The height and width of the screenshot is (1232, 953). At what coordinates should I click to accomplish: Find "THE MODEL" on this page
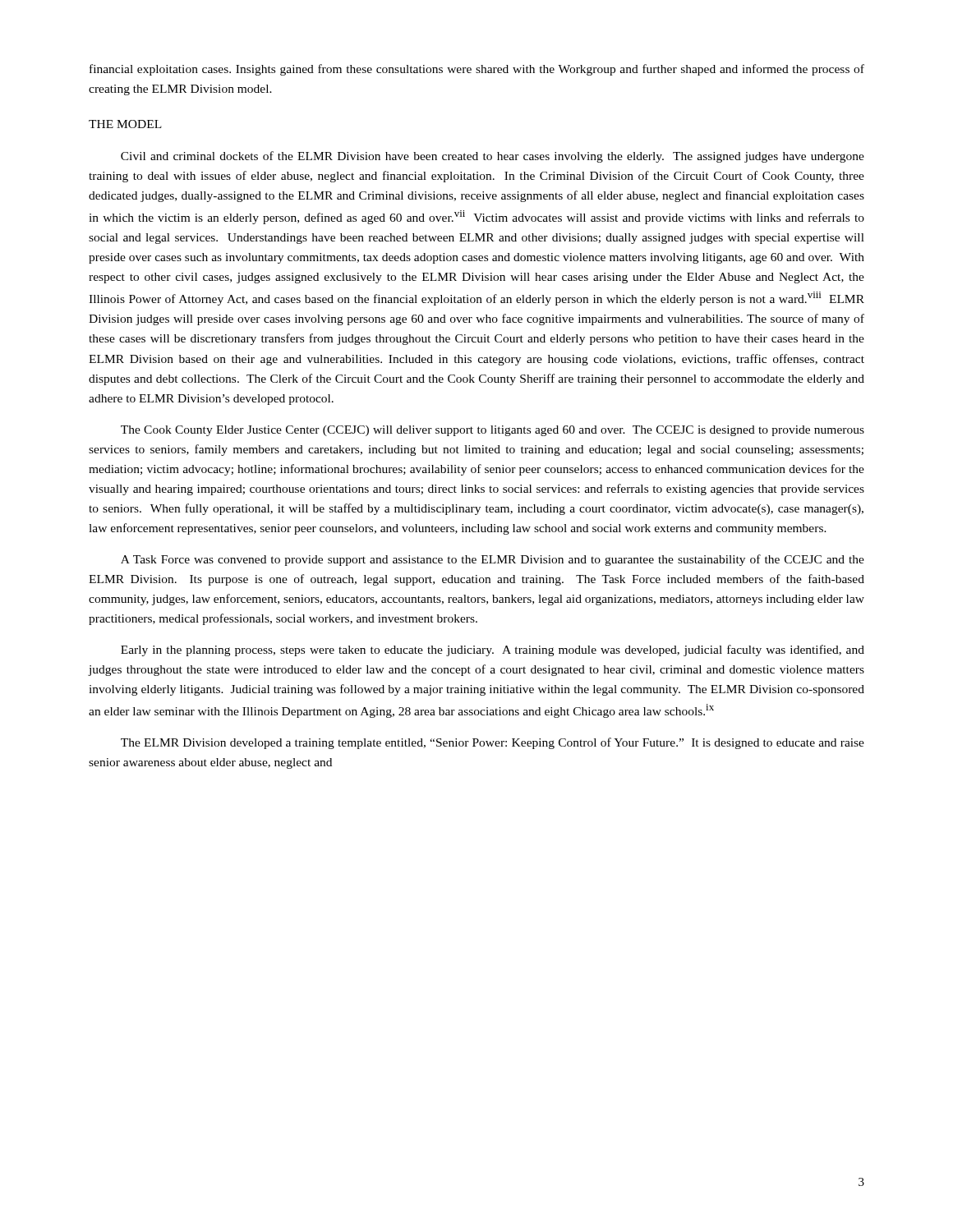tap(125, 124)
